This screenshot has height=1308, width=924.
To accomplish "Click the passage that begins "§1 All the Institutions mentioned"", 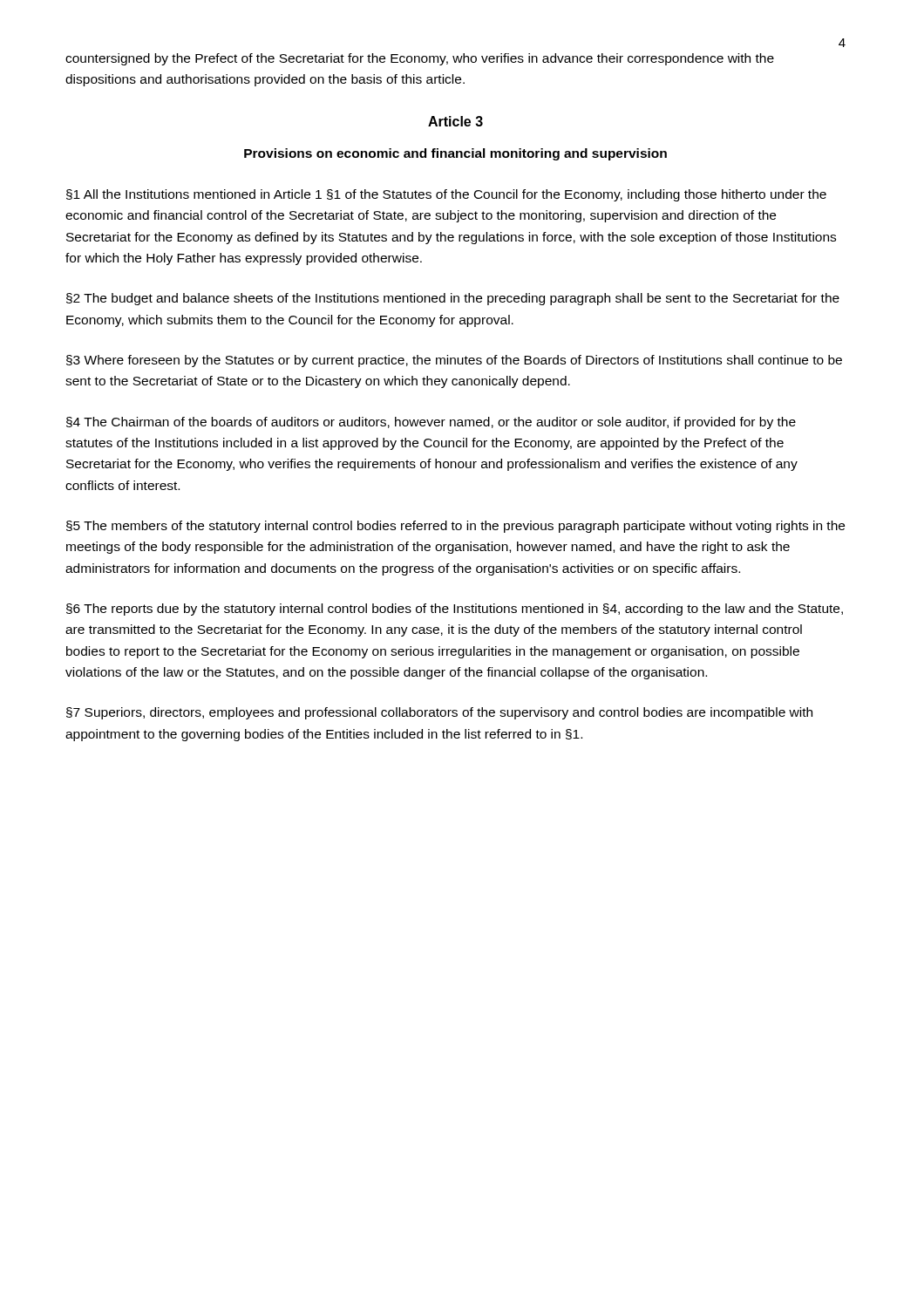I will (451, 226).
